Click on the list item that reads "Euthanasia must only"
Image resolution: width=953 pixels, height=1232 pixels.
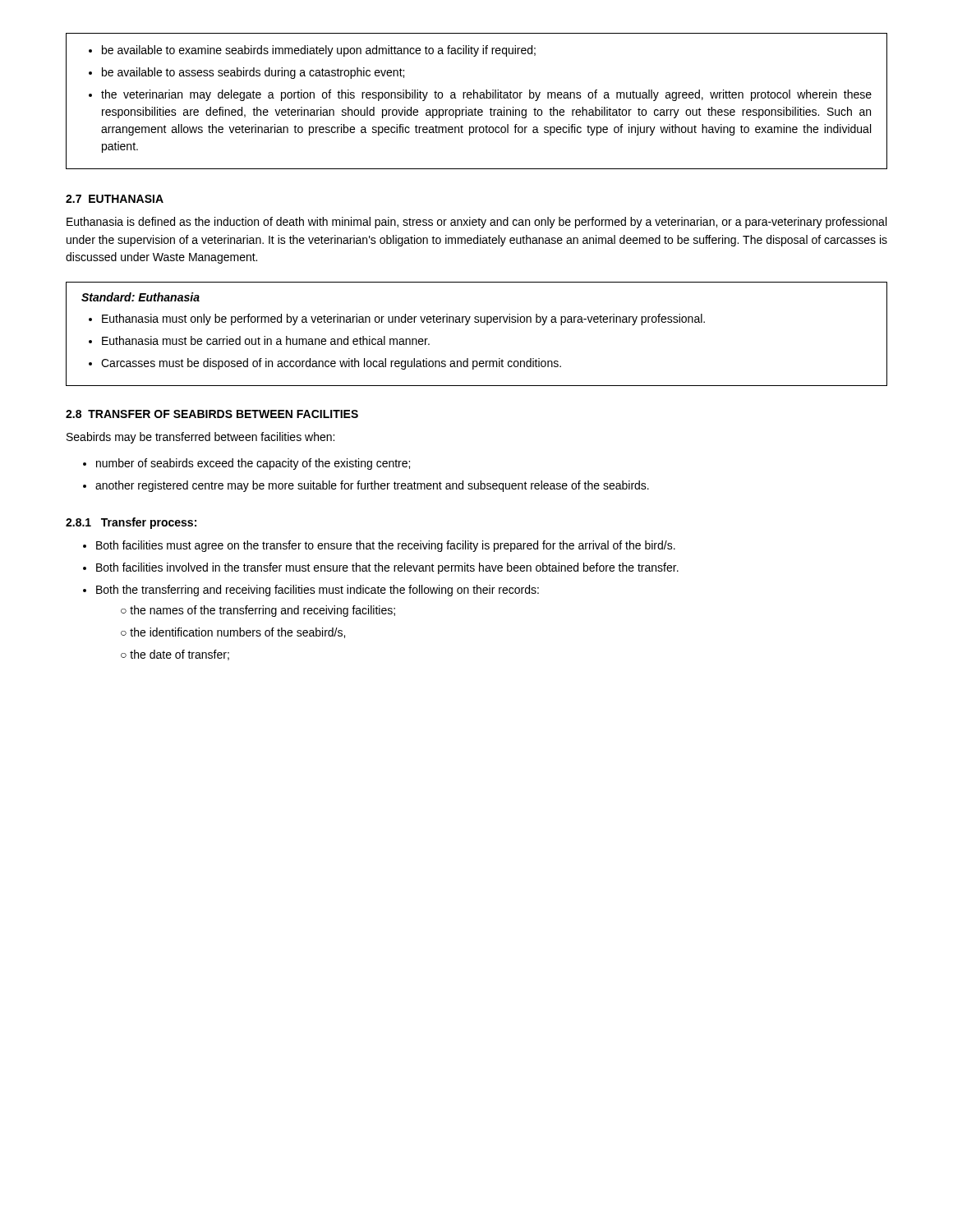pyautogui.click(x=486, y=319)
